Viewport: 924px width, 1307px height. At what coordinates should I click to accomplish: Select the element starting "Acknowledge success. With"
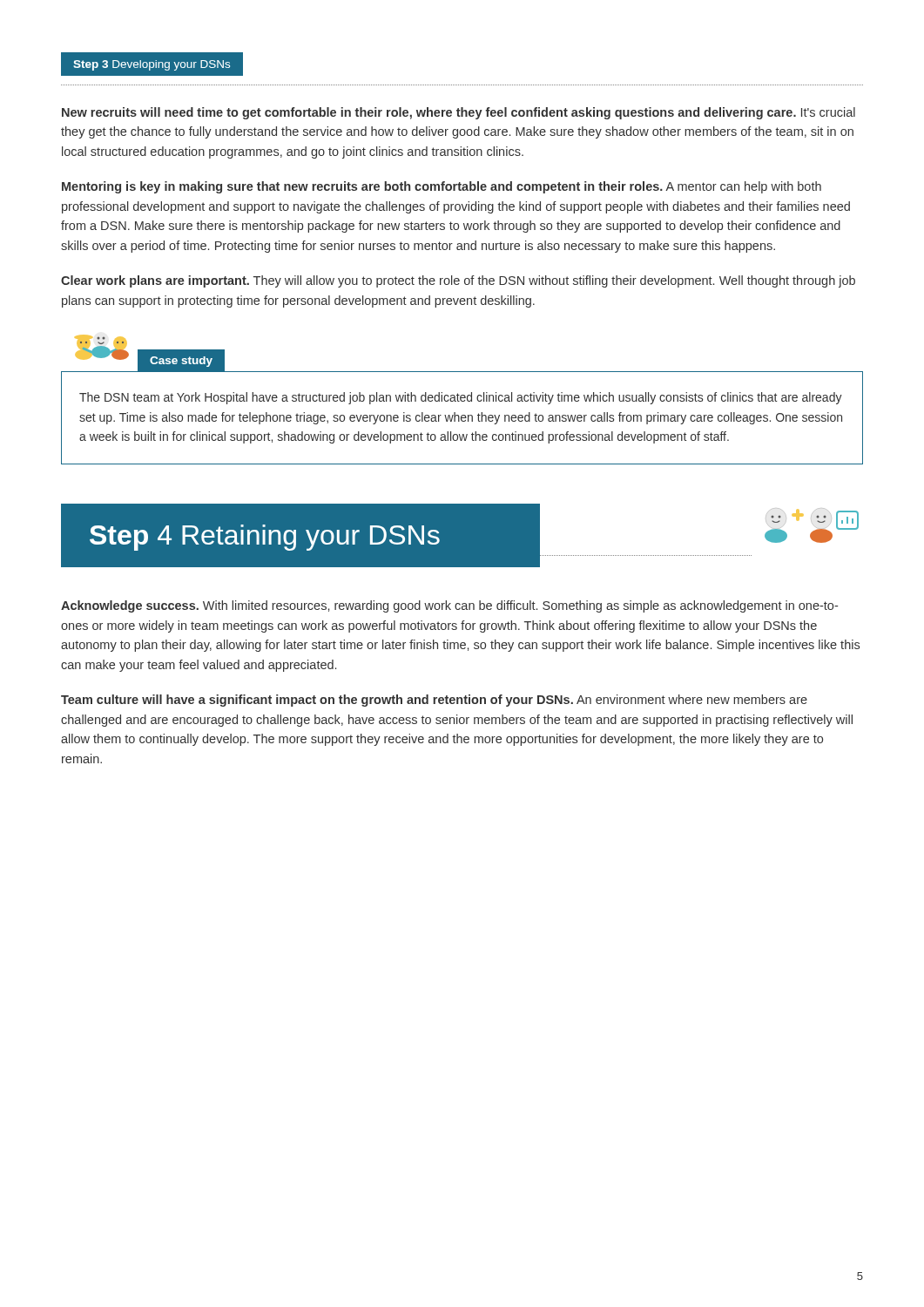tap(461, 635)
